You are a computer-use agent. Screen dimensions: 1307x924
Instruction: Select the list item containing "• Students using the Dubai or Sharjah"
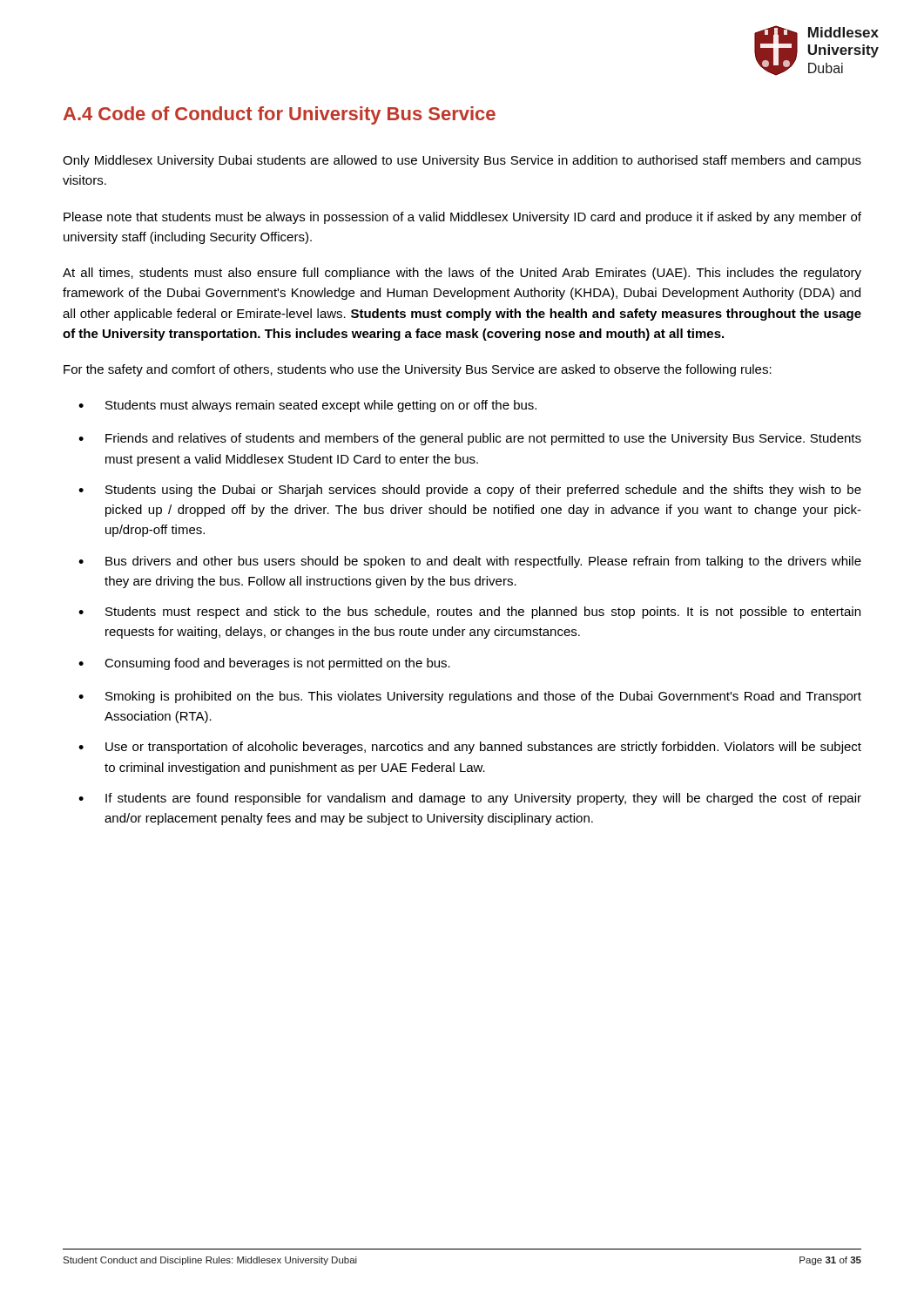[470, 510]
